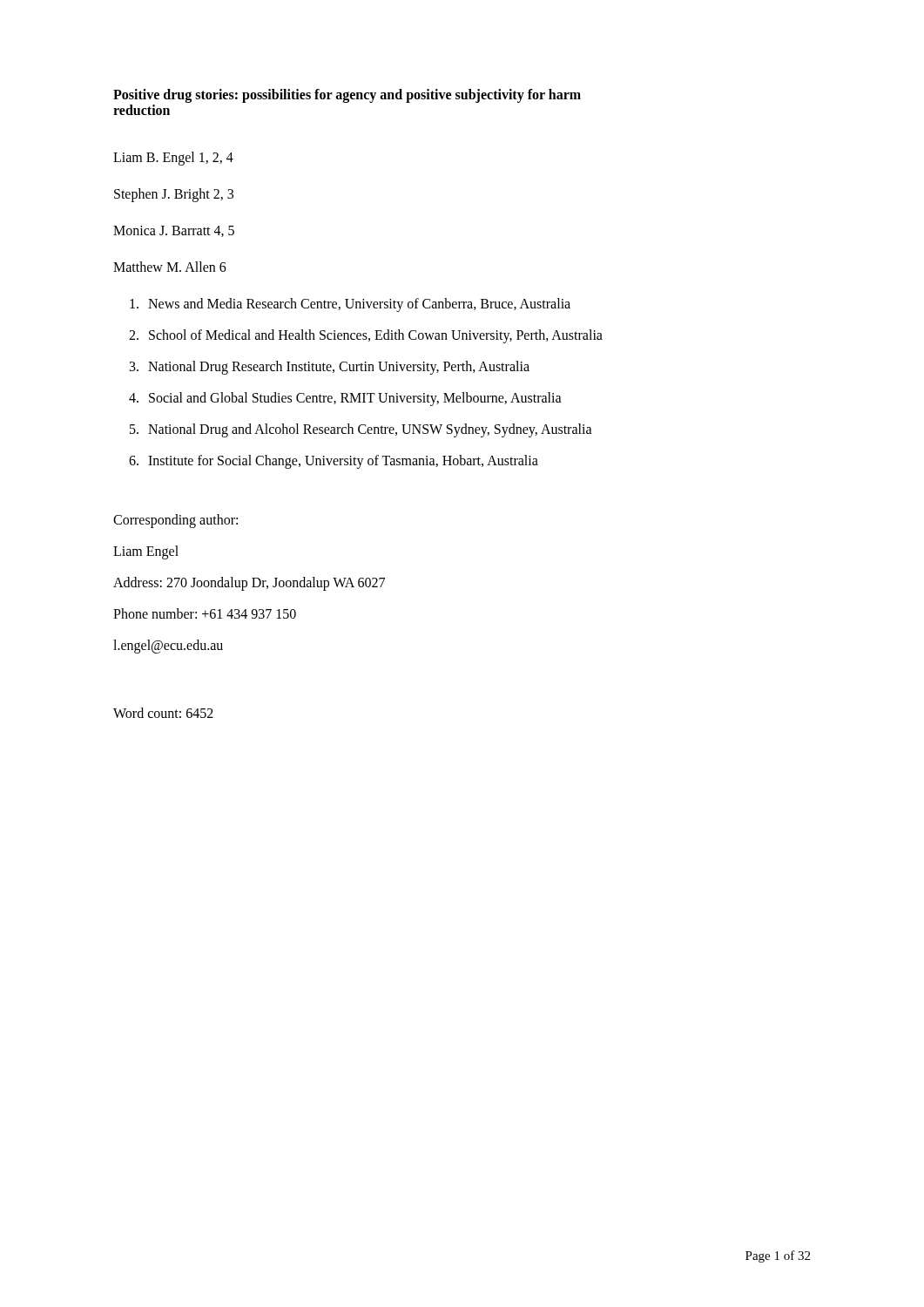The image size is (924, 1307).
Task: Locate the list item containing "4. Social and Global Studies Centre, RMIT University,"
Action: click(x=337, y=398)
